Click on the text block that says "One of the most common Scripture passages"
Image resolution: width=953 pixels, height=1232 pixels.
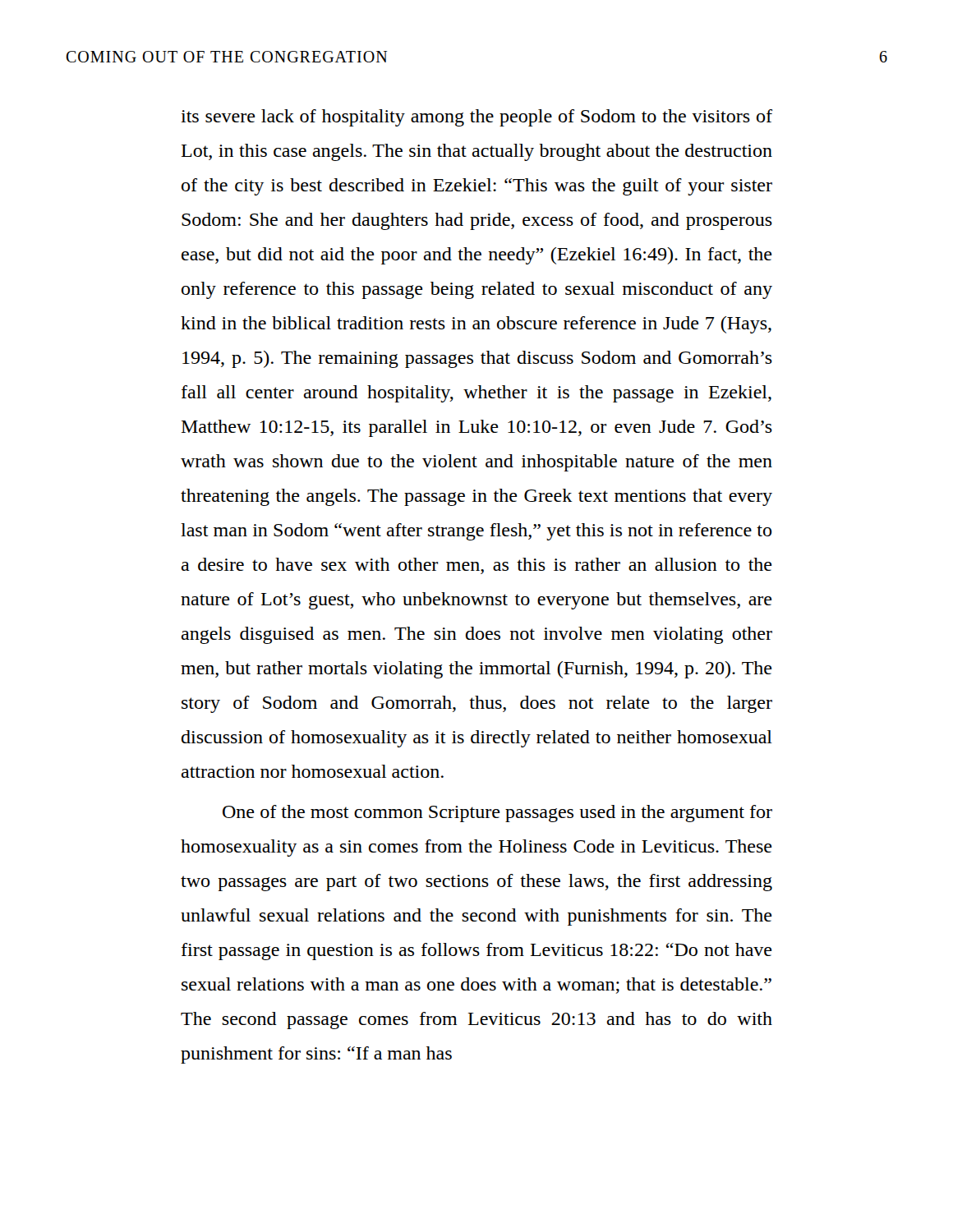coord(476,932)
